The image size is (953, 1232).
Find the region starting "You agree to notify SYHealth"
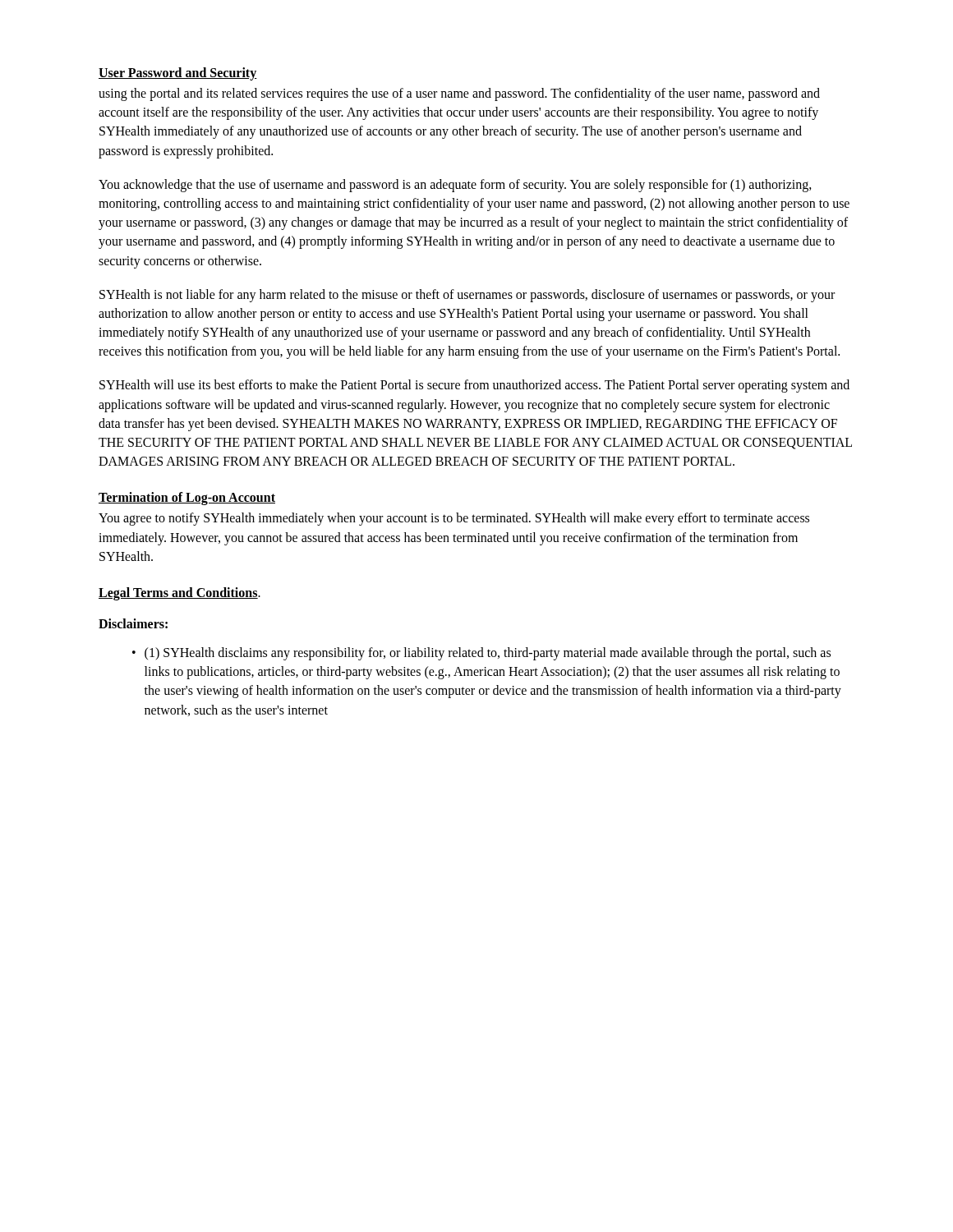(x=454, y=537)
